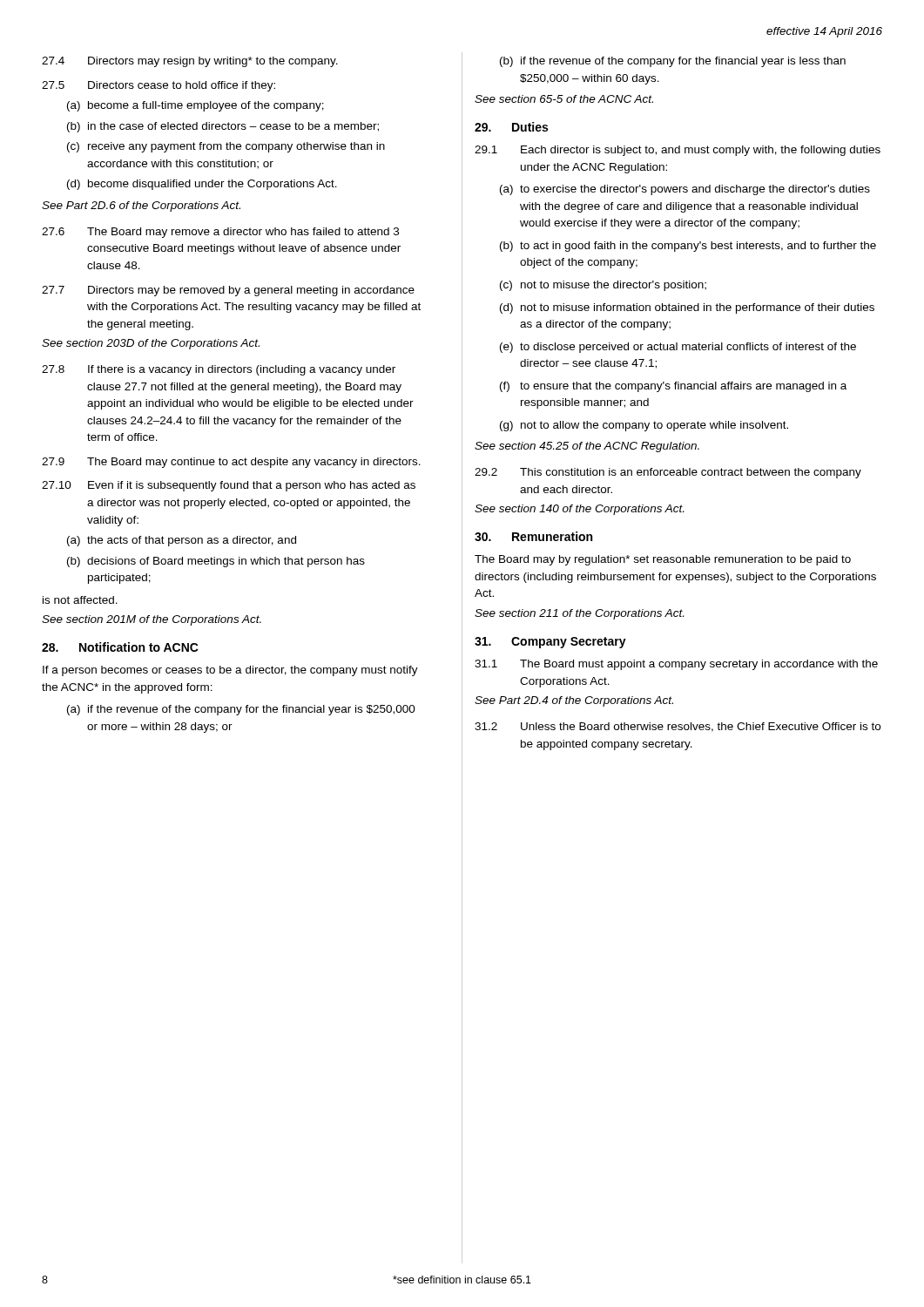Click on the text block starting "31.2 Unless the Board otherwise"
924x1307 pixels.
678,735
